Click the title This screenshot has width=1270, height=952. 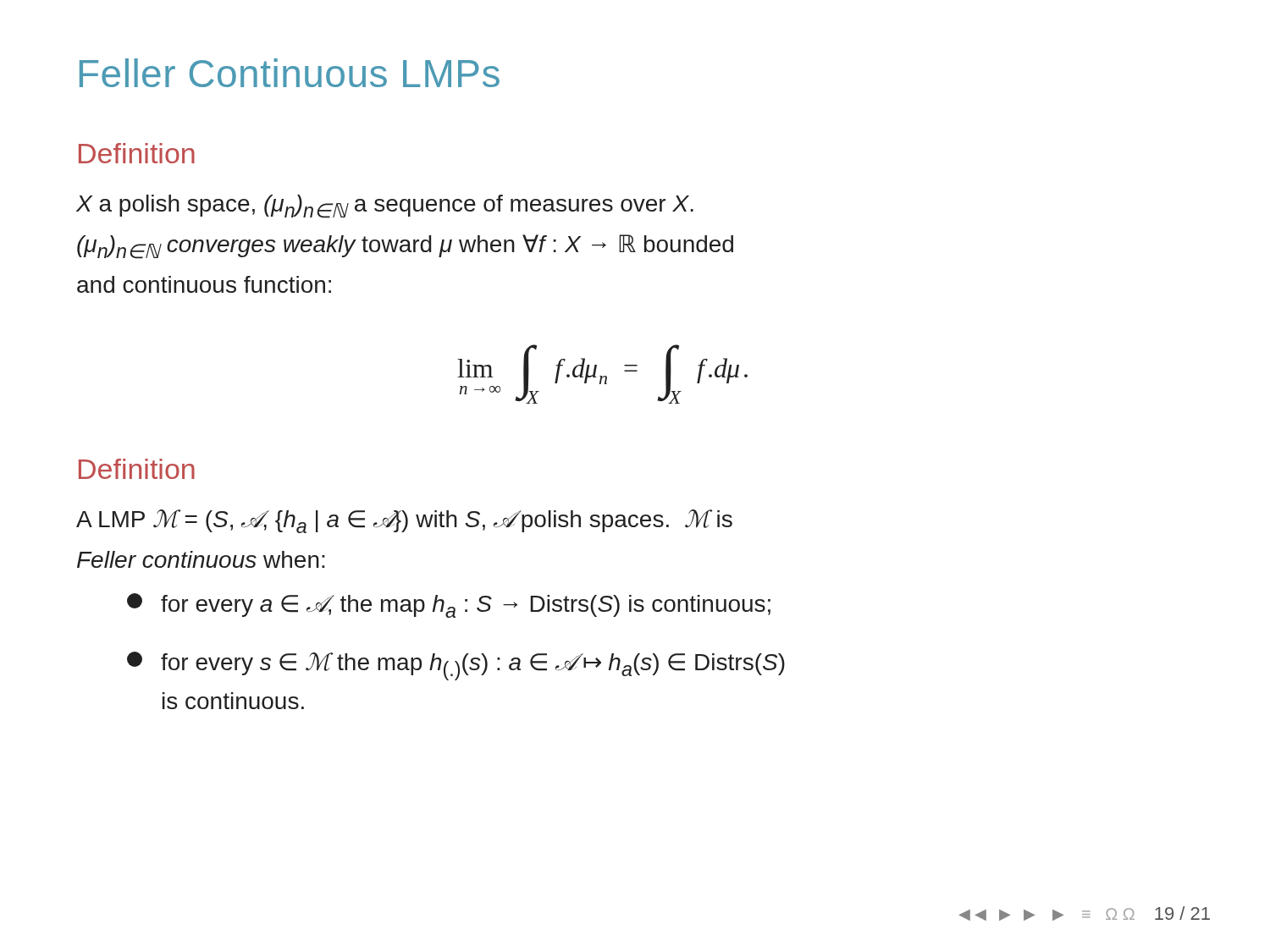point(635,74)
